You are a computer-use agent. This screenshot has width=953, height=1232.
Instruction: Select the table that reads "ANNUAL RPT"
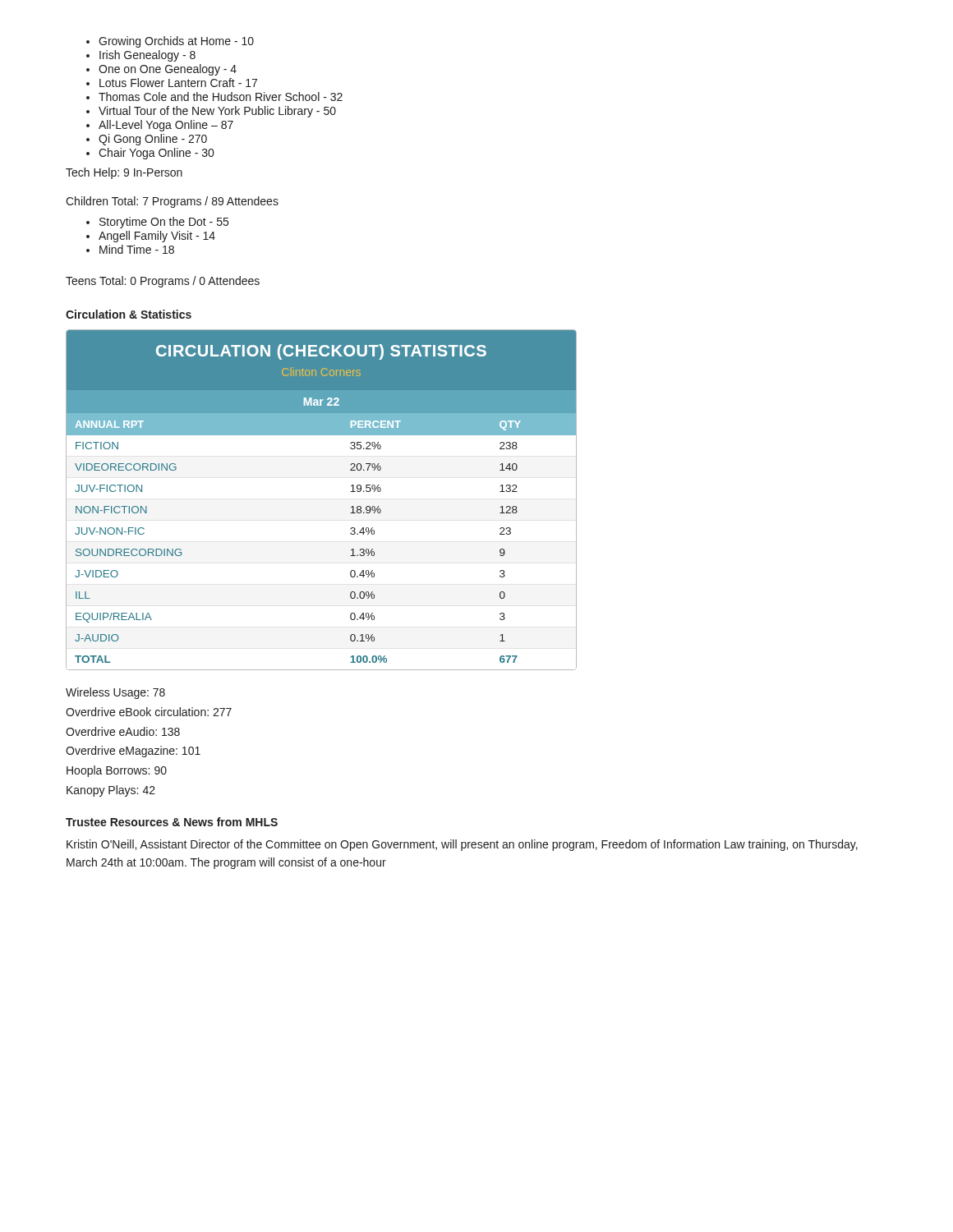476,500
